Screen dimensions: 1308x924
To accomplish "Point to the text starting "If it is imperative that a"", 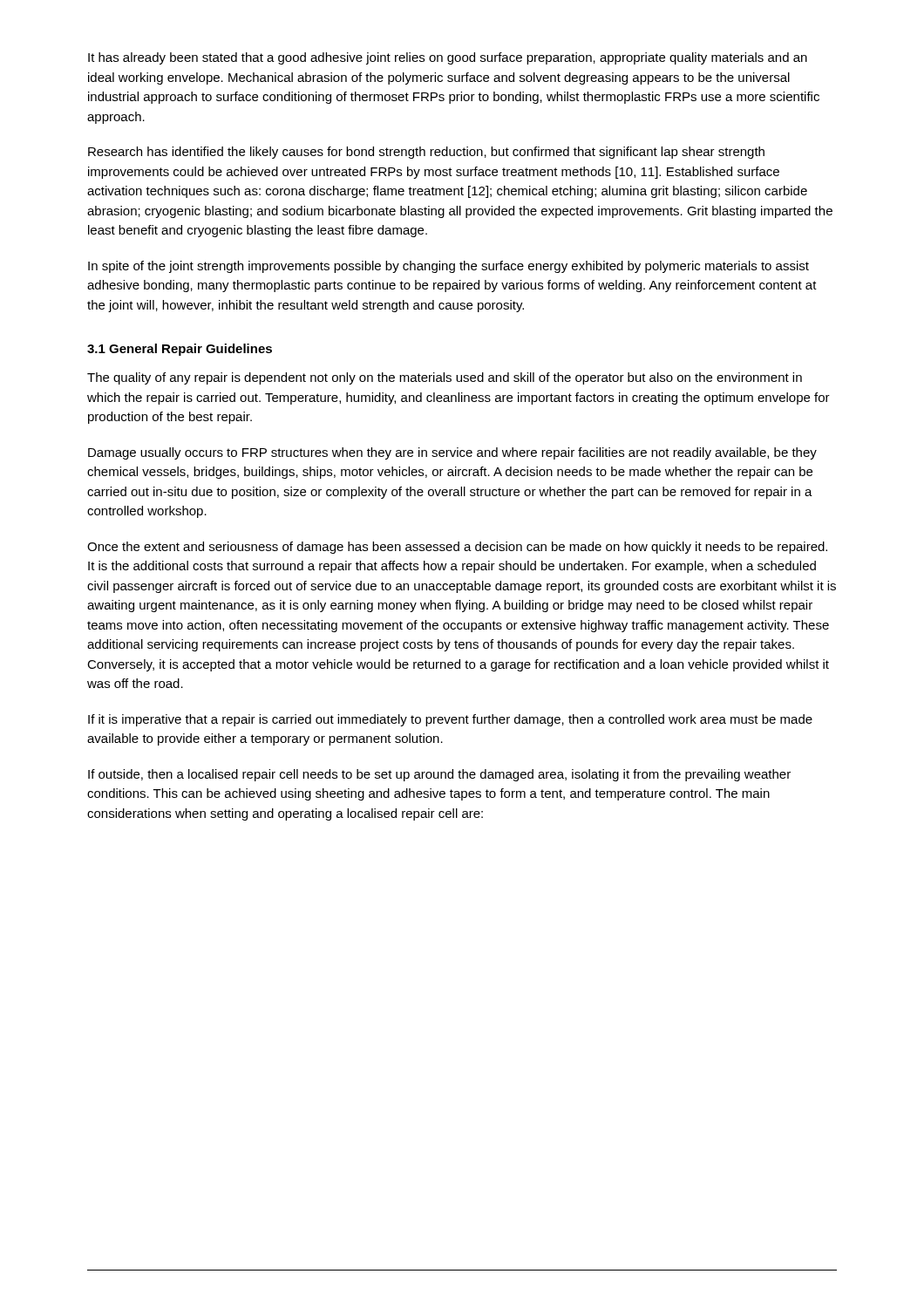I will pos(450,728).
